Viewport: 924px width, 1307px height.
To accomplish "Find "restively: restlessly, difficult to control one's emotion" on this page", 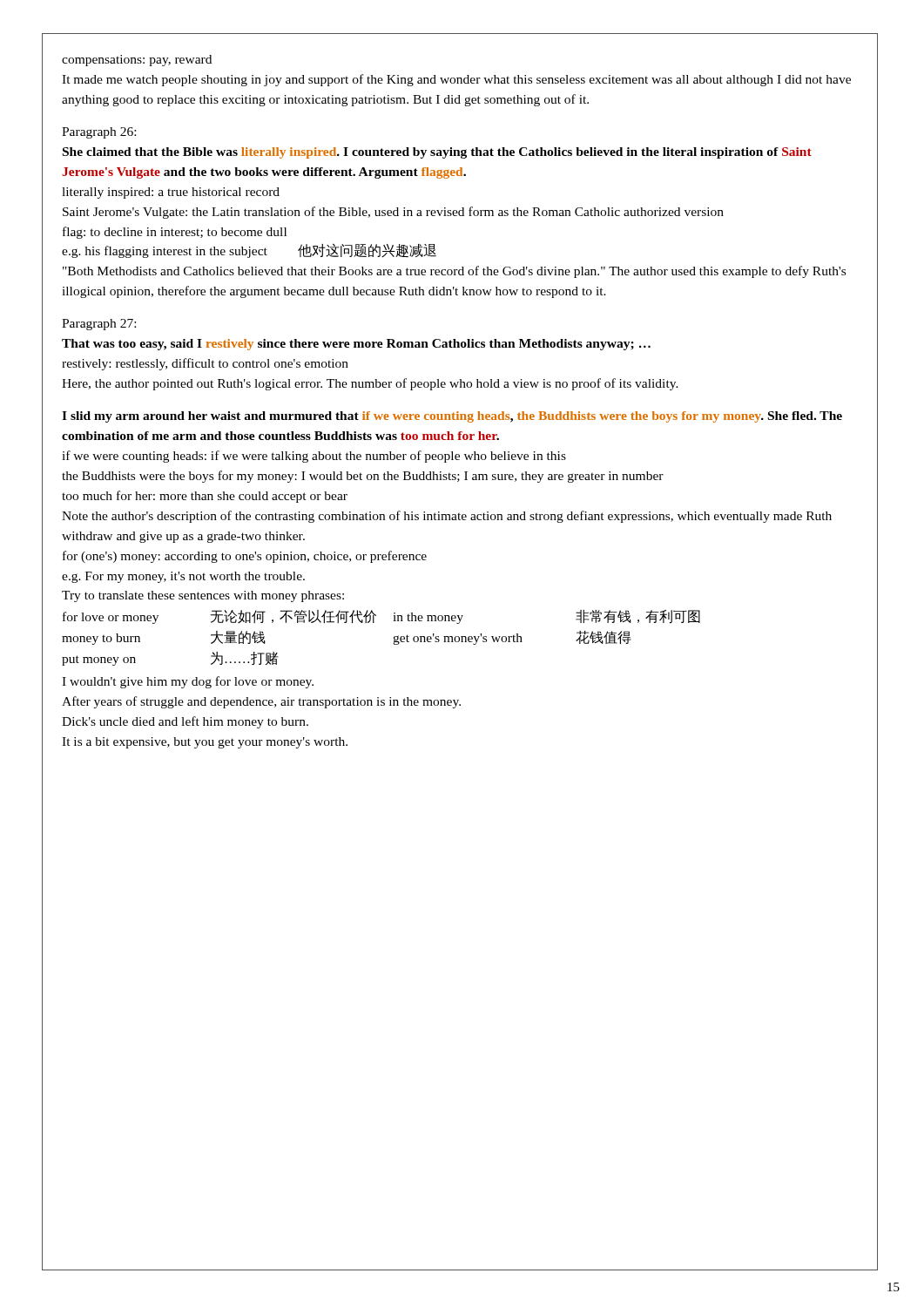I will [205, 363].
